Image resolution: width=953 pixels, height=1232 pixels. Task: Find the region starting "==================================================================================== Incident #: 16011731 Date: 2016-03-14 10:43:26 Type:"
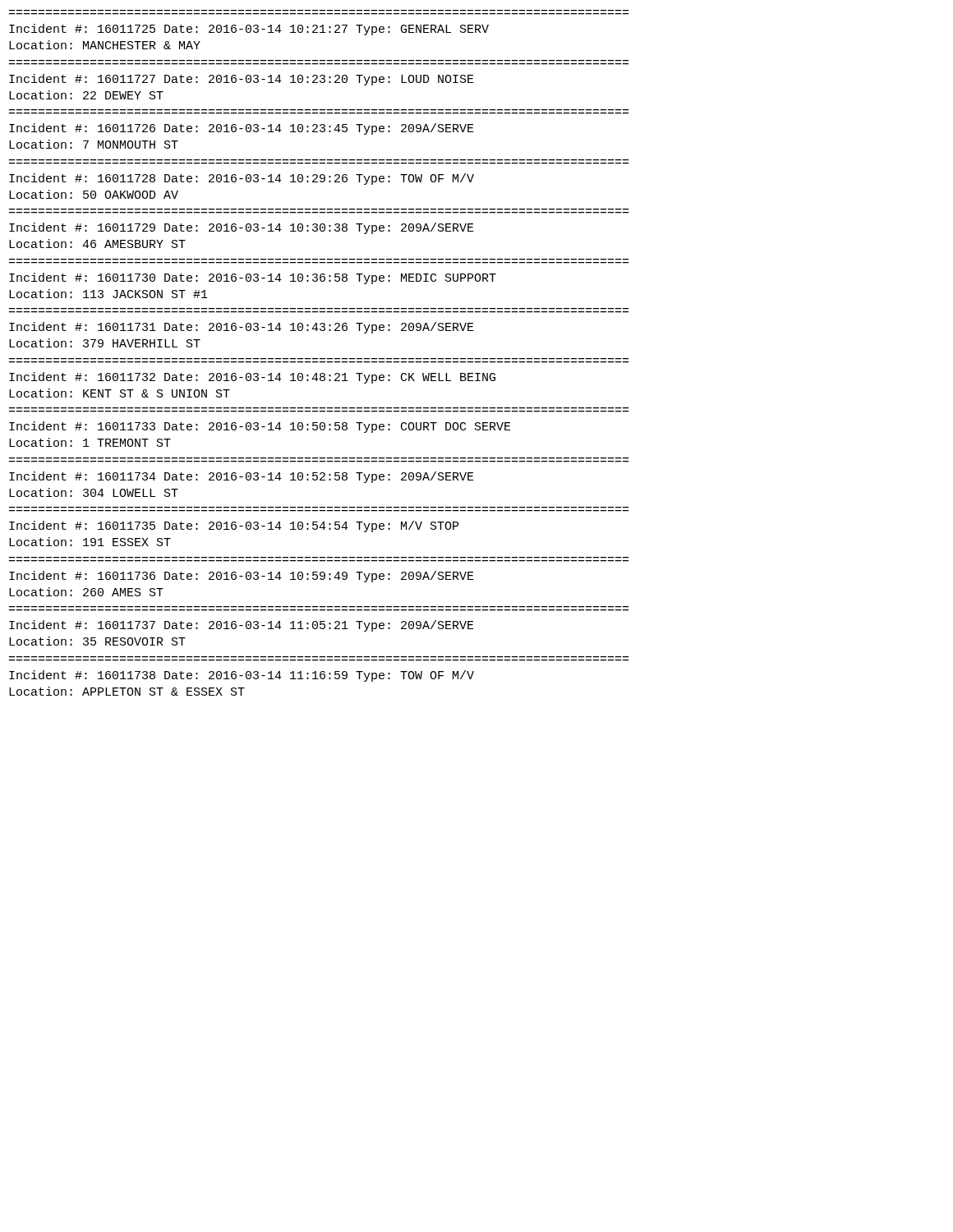(476, 330)
